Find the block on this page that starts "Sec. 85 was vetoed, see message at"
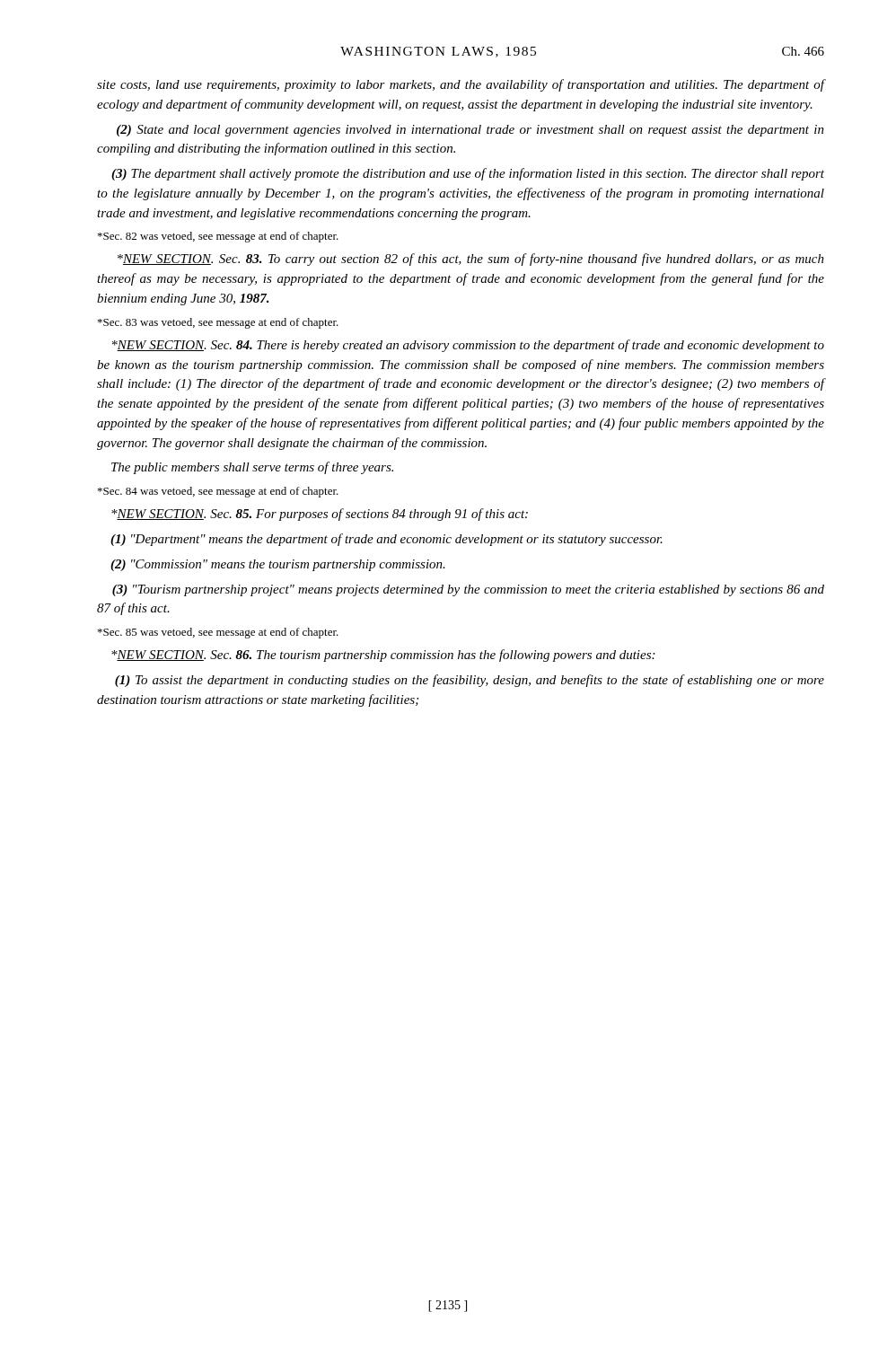The image size is (896, 1347). tap(218, 632)
